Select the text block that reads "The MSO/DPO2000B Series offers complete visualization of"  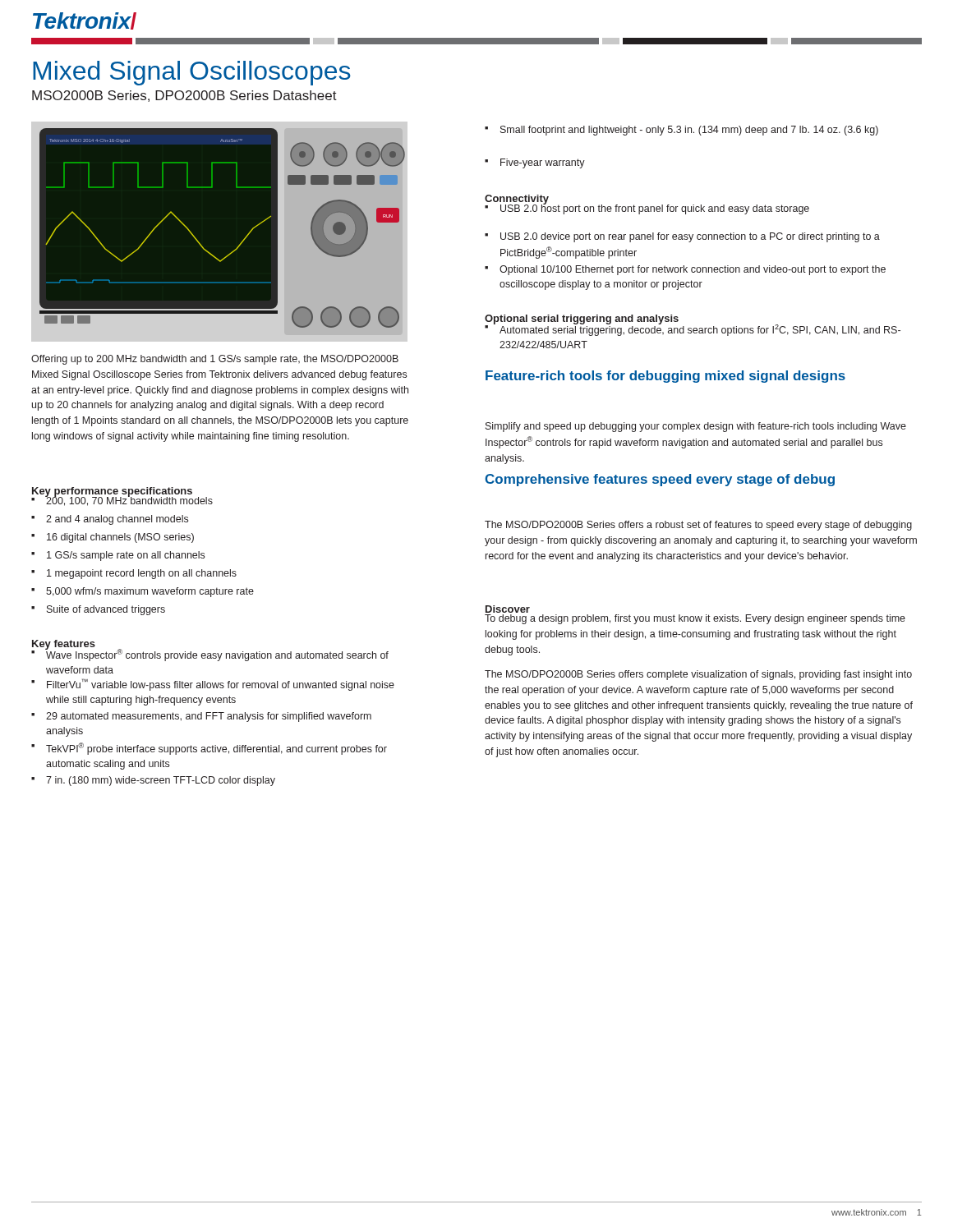(x=702, y=713)
